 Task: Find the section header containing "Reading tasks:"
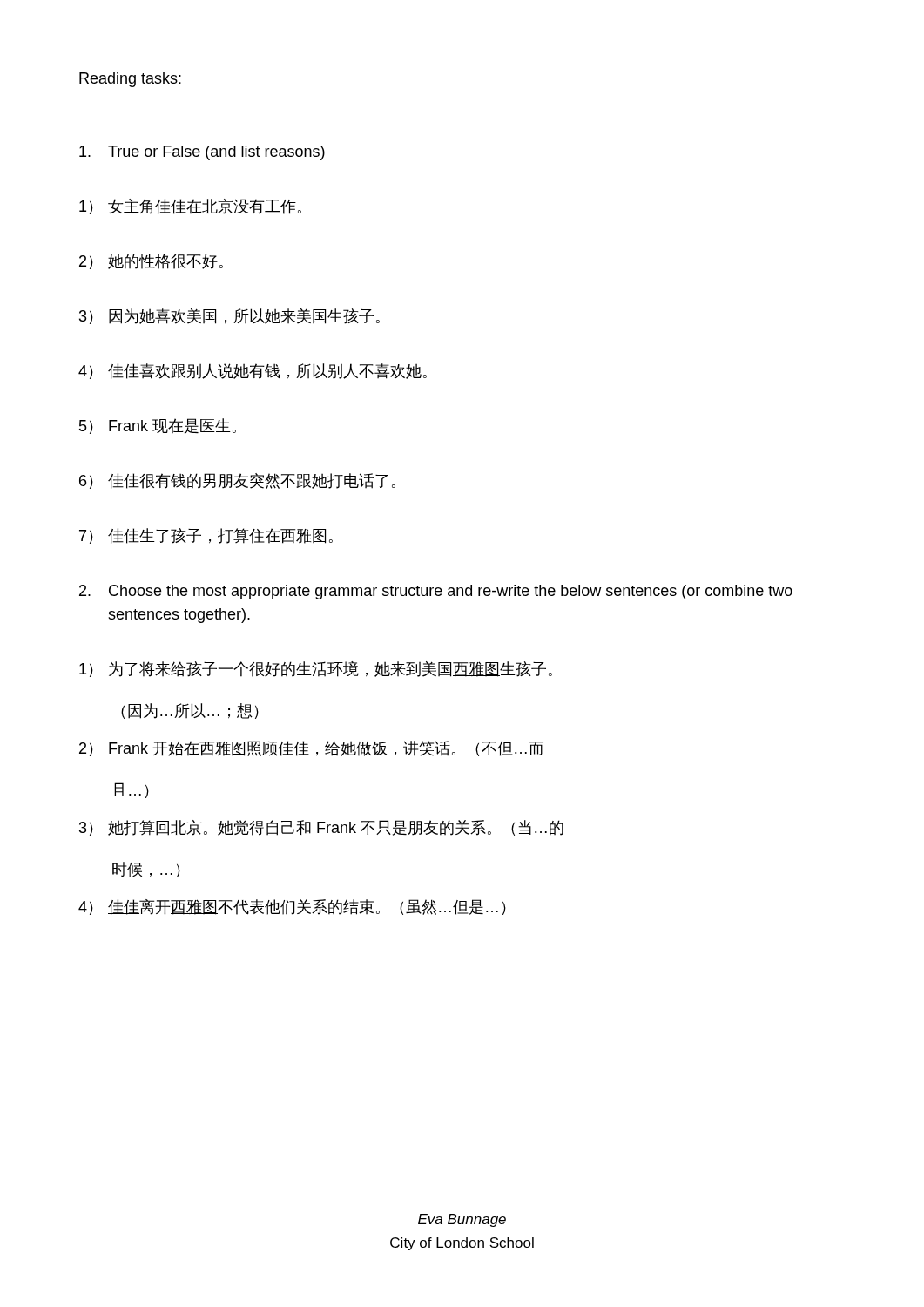(x=130, y=79)
